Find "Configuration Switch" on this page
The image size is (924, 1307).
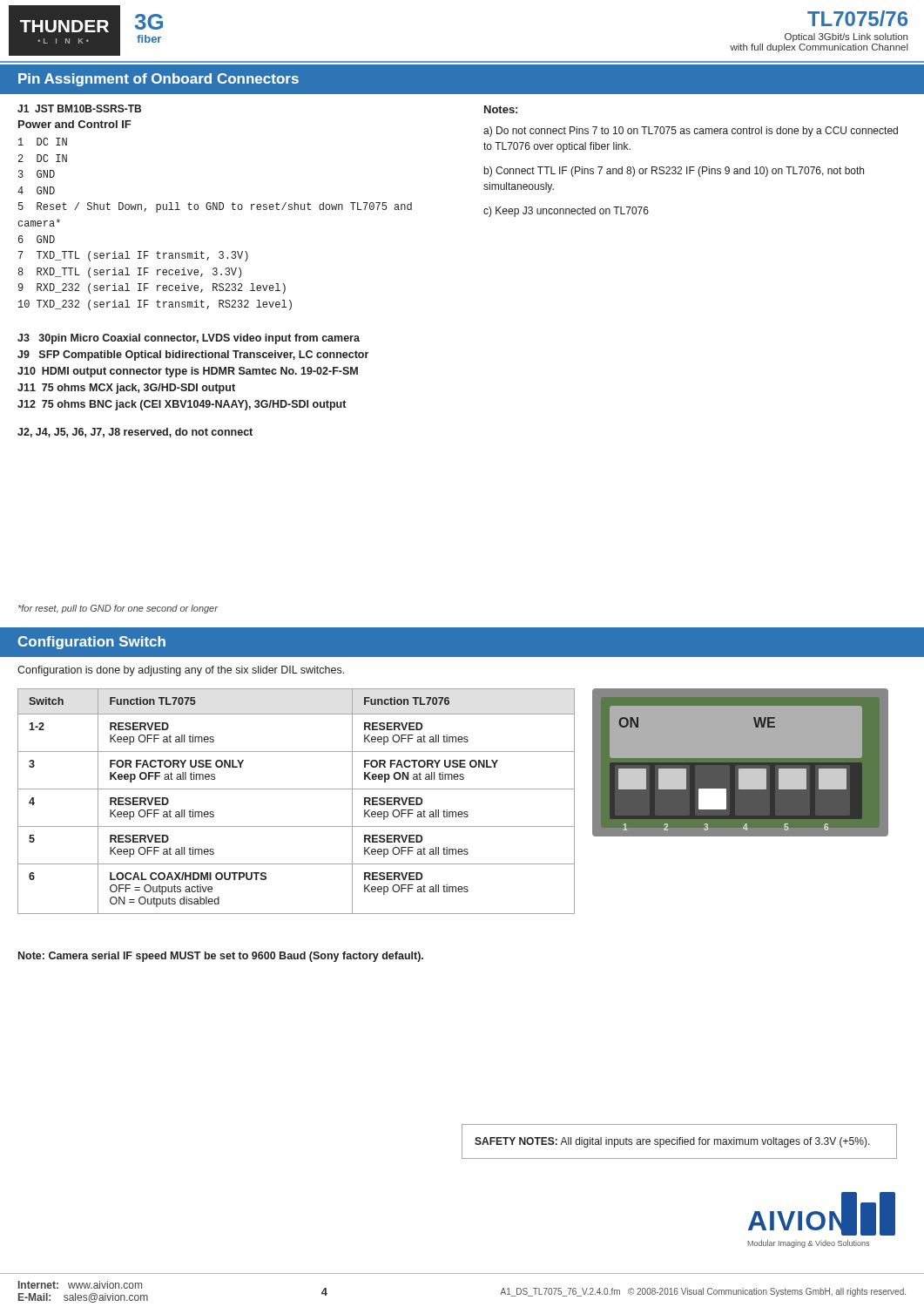pos(92,642)
